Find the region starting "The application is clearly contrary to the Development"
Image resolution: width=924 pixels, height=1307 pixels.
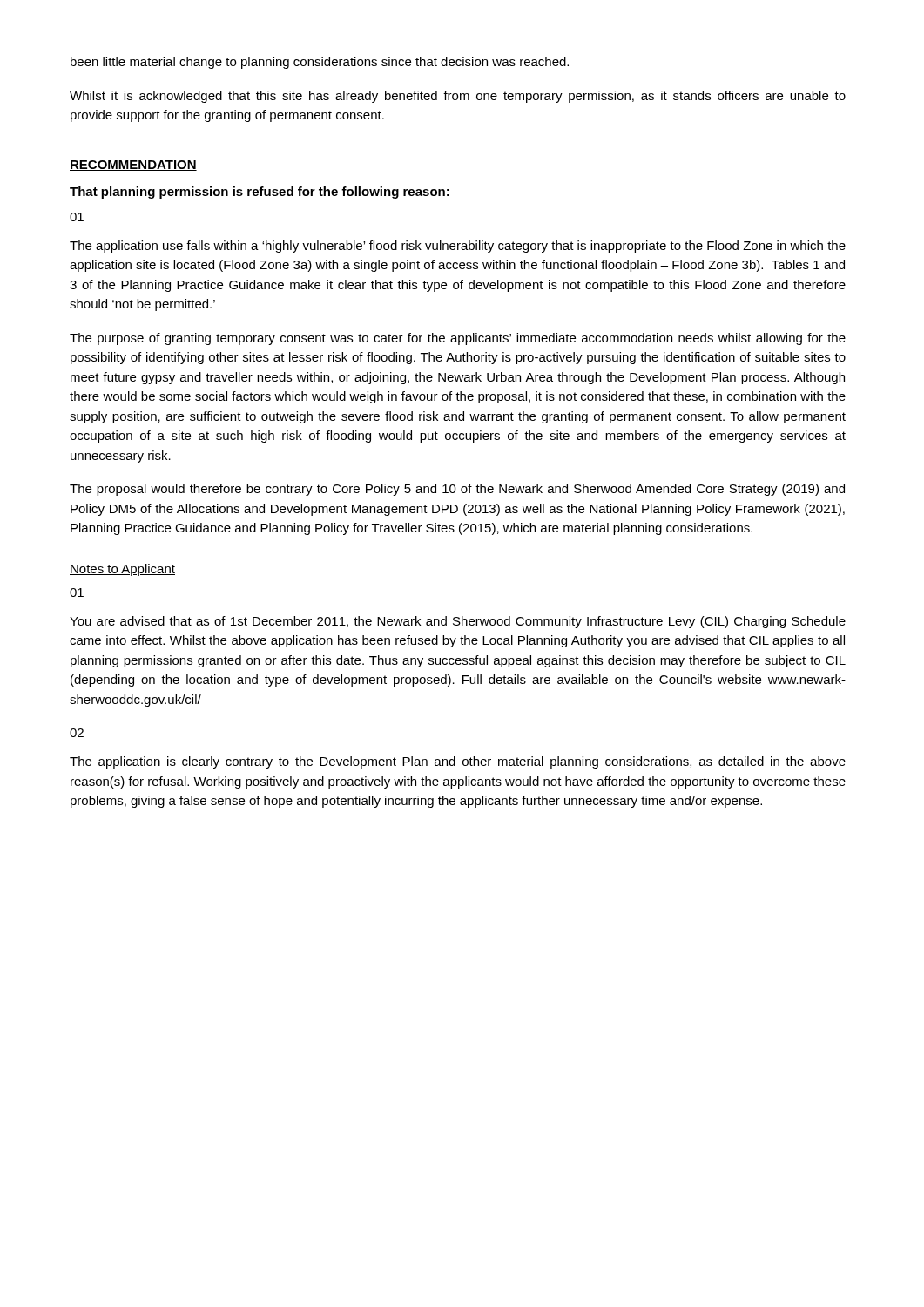[458, 781]
